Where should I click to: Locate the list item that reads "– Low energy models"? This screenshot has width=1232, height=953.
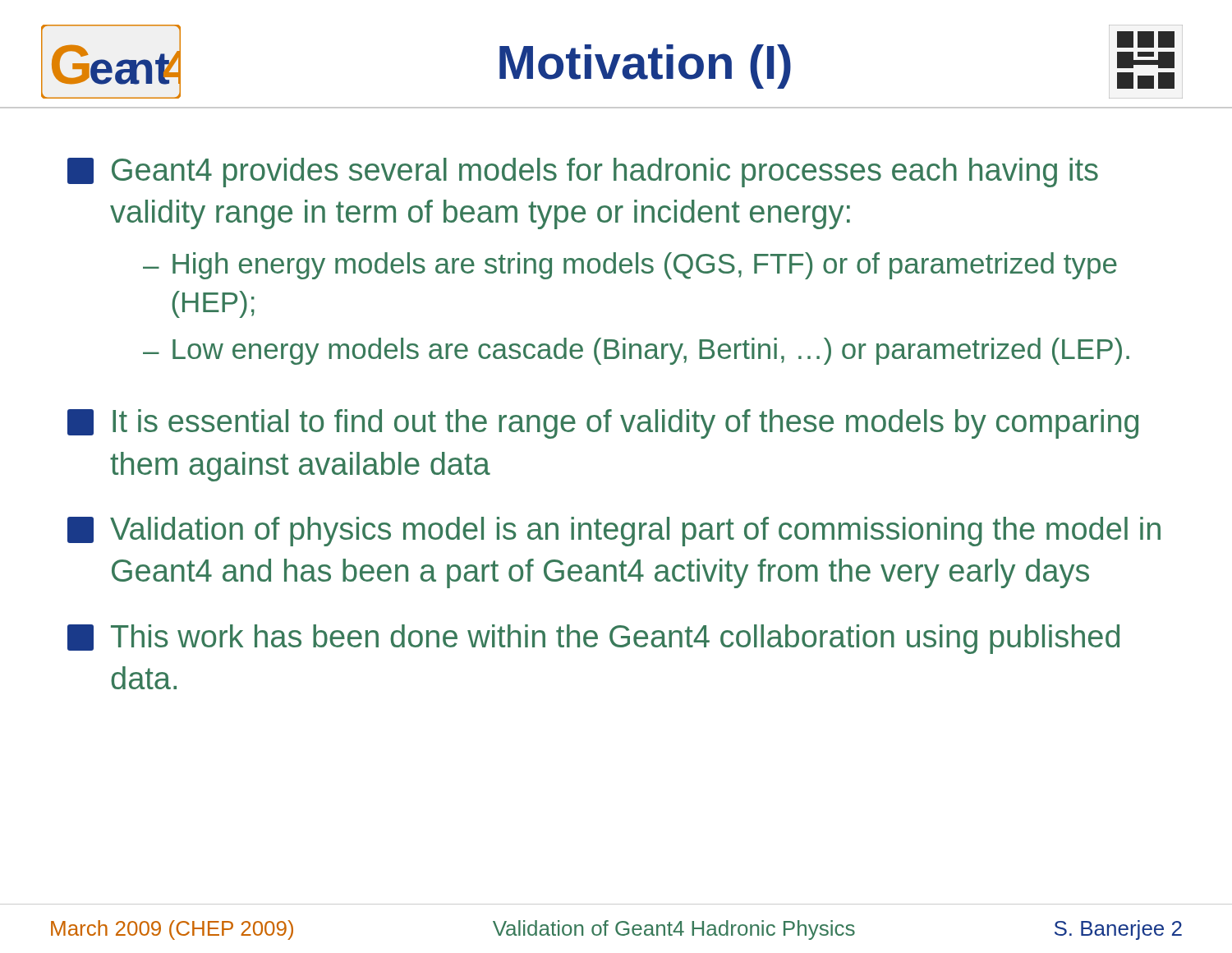coord(637,350)
